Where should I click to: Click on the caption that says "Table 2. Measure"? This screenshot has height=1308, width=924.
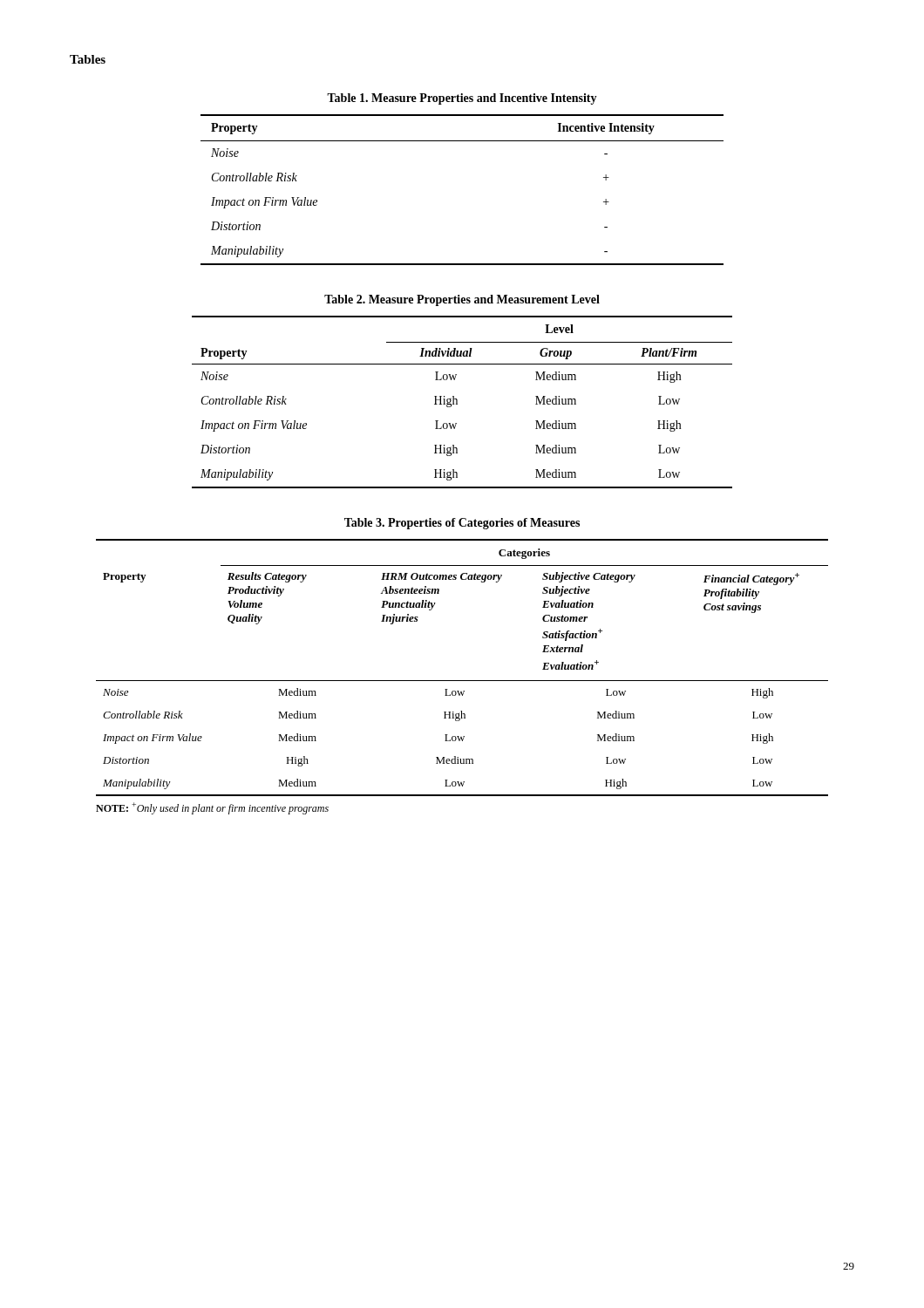click(462, 300)
